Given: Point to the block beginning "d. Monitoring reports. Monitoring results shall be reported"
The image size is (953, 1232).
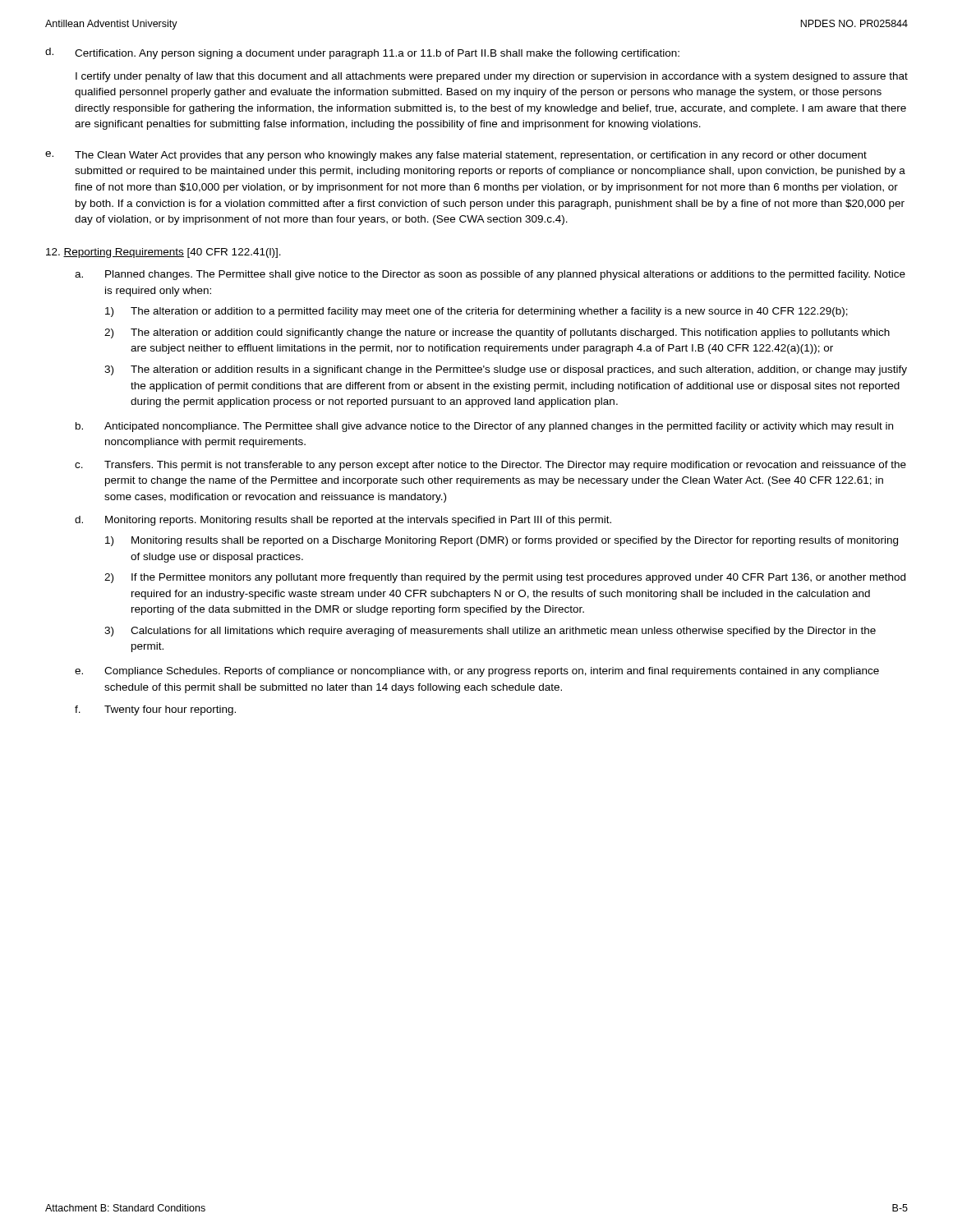Looking at the screenshot, I should coord(344,519).
